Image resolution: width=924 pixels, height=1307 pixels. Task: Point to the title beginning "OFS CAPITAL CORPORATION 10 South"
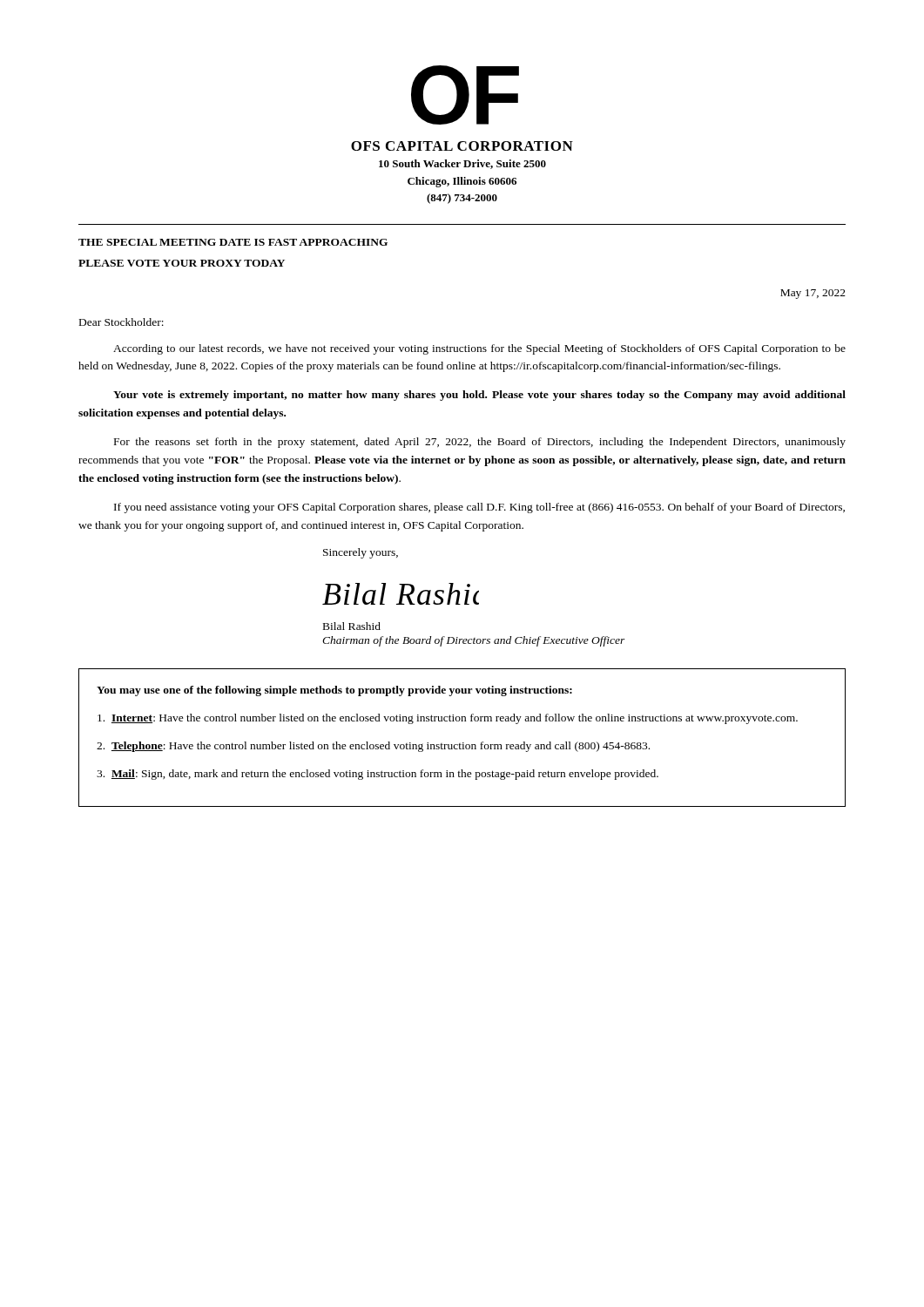(x=462, y=172)
